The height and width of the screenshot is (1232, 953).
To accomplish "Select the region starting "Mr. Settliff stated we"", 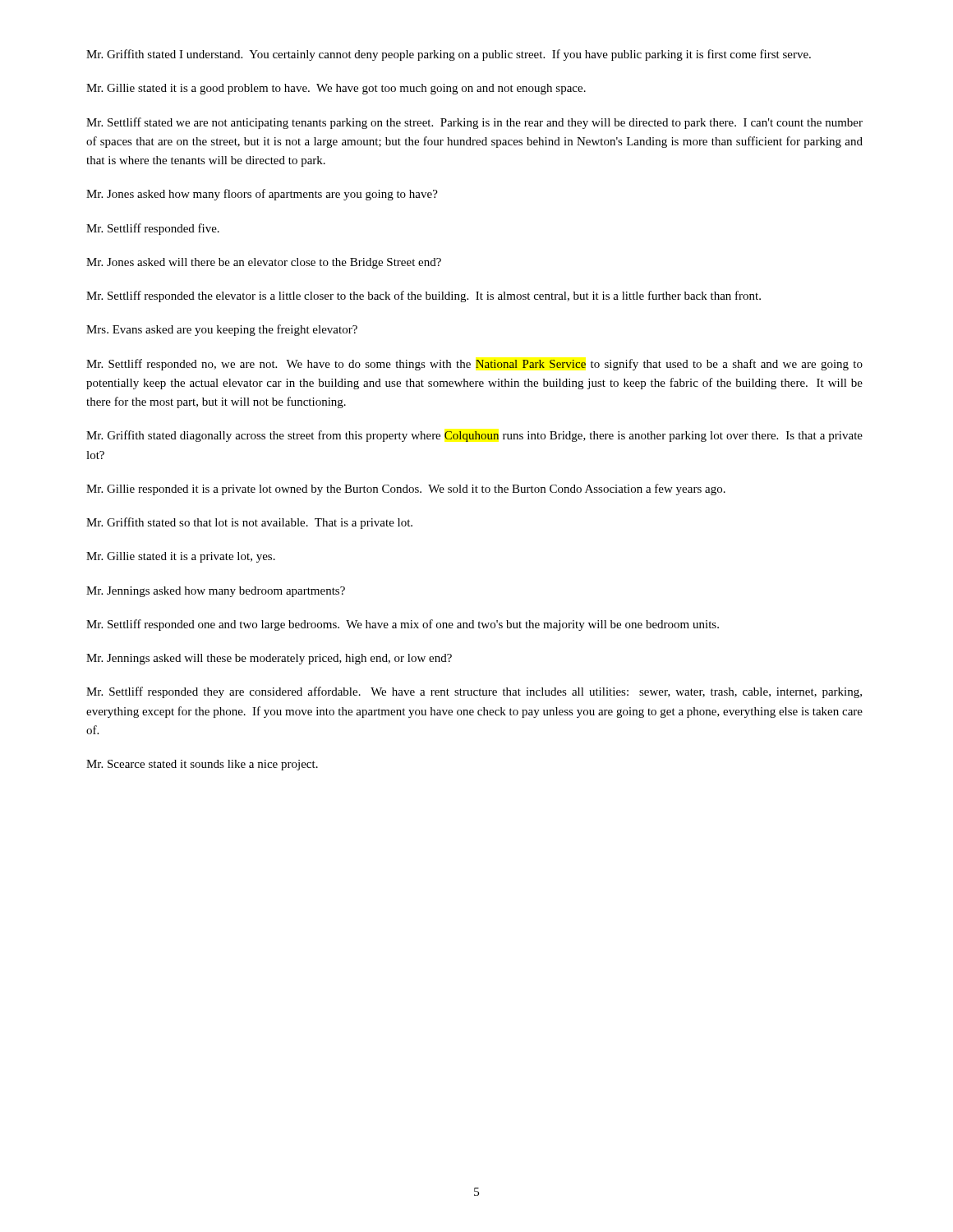I will [474, 141].
